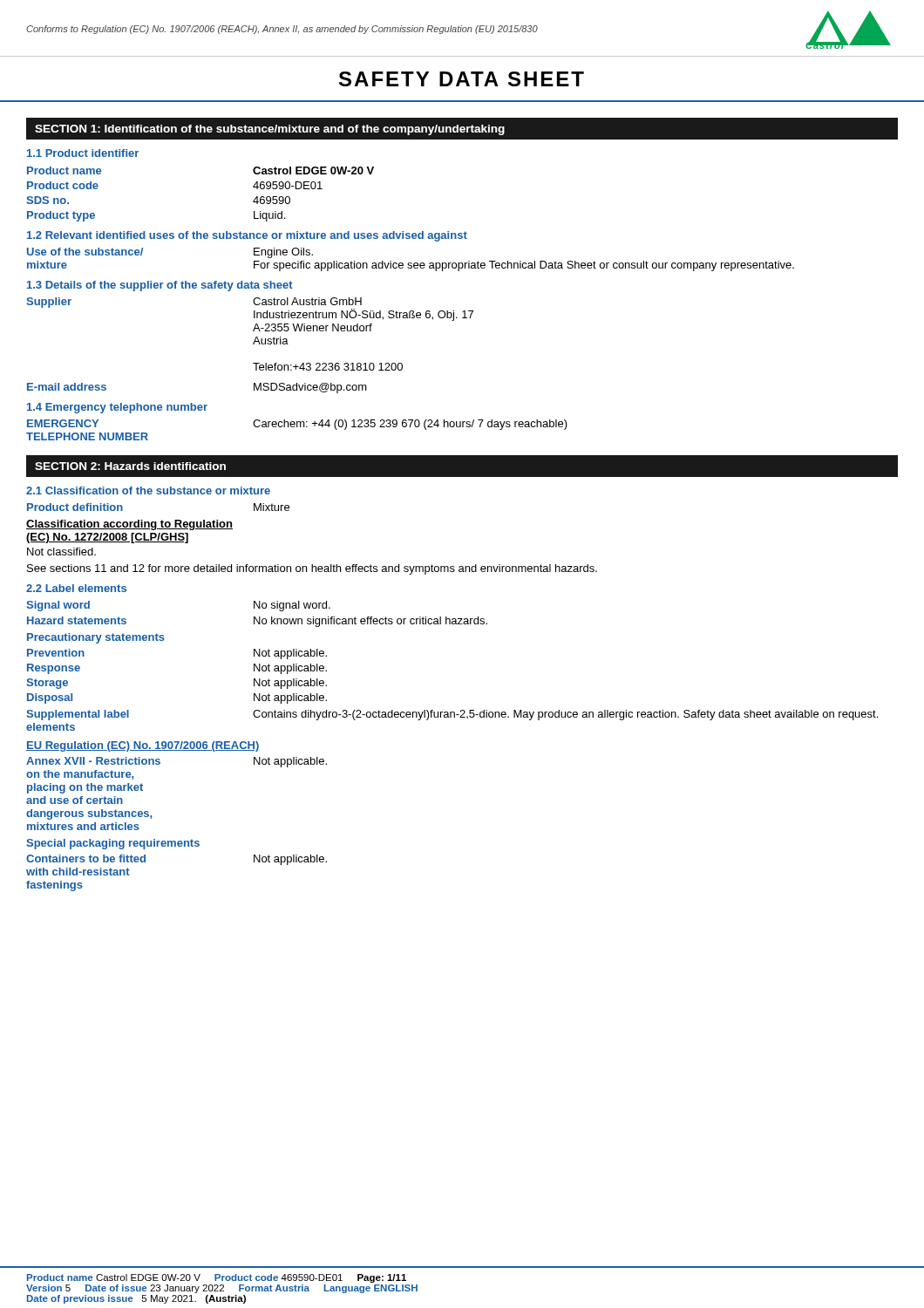Locate the text block with the text "Hazard statements No known"
Image resolution: width=924 pixels, height=1308 pixels.
pos(257,620)
